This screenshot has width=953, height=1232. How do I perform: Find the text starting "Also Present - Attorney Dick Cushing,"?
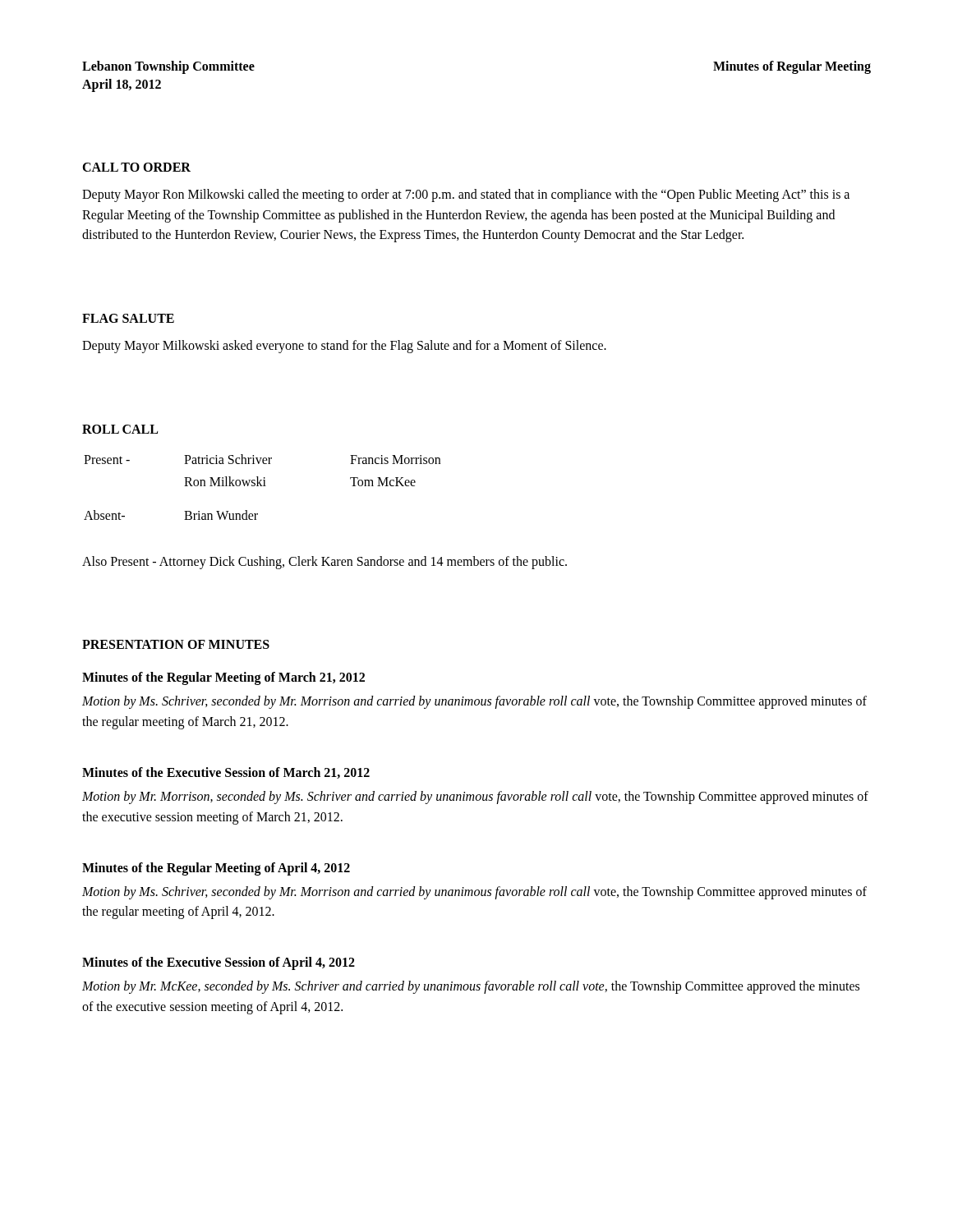(325, 561)
